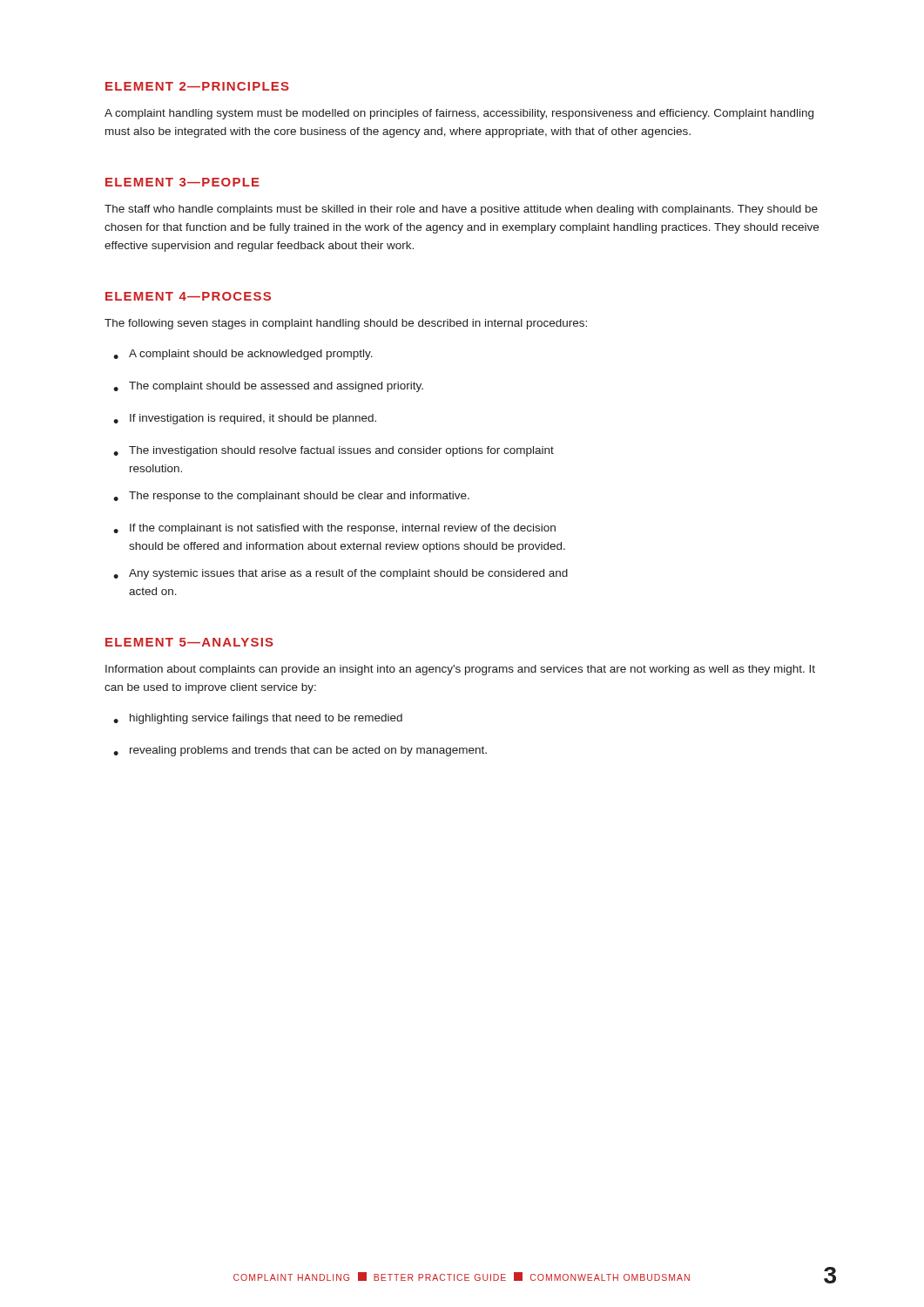Select the element starting "ELEMENT 3—PEOPLE"
Viewport: 924px width, 1307px height.
[183, 182]
